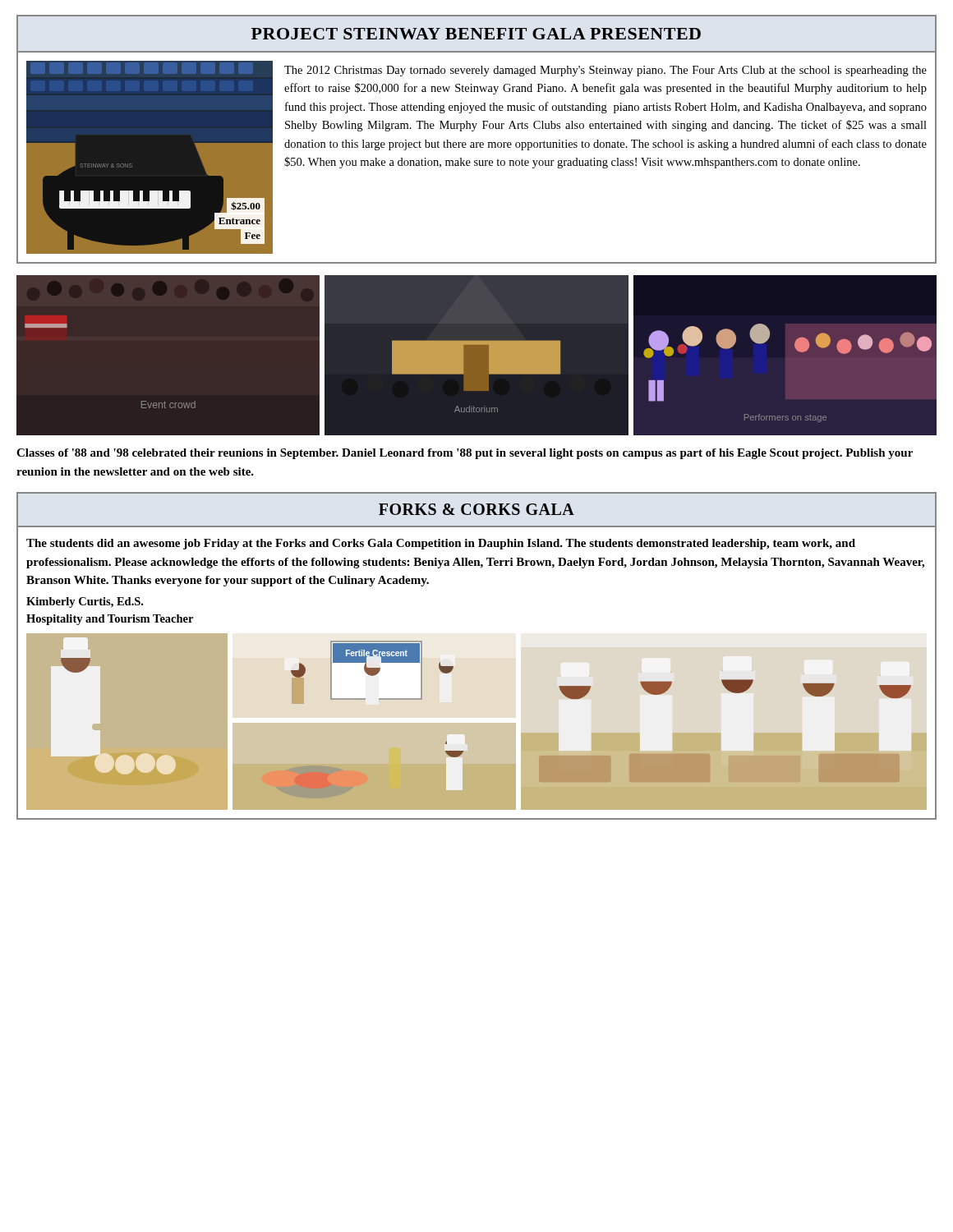Screen dimensions: 1232x953
Task: Where is the passage that starts "The students did an awesome job"?
Action: 476,561
